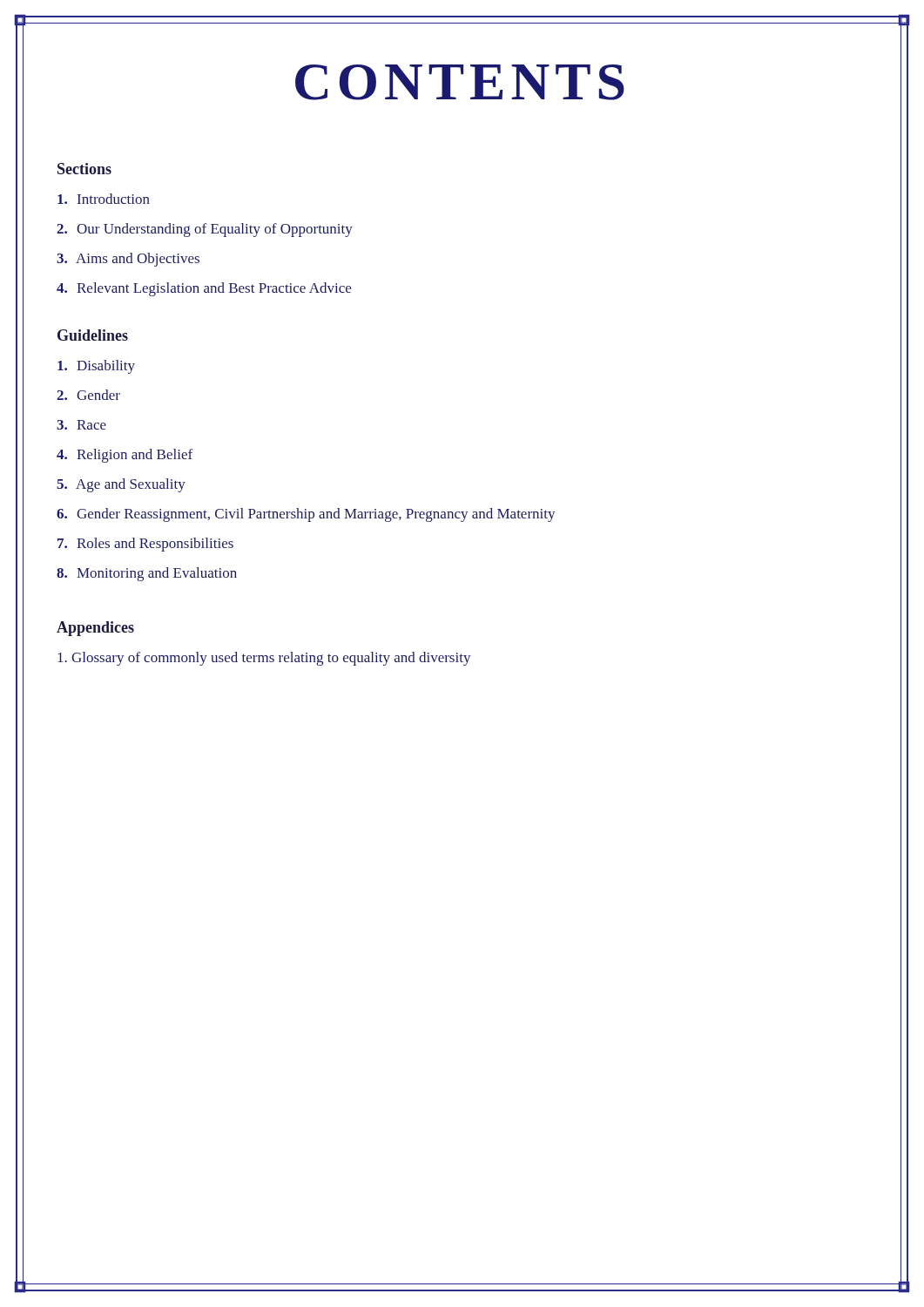
Task: Point to the passage starting "Glossary of commonly used terms relating to equality"
Action: [264, 657]
